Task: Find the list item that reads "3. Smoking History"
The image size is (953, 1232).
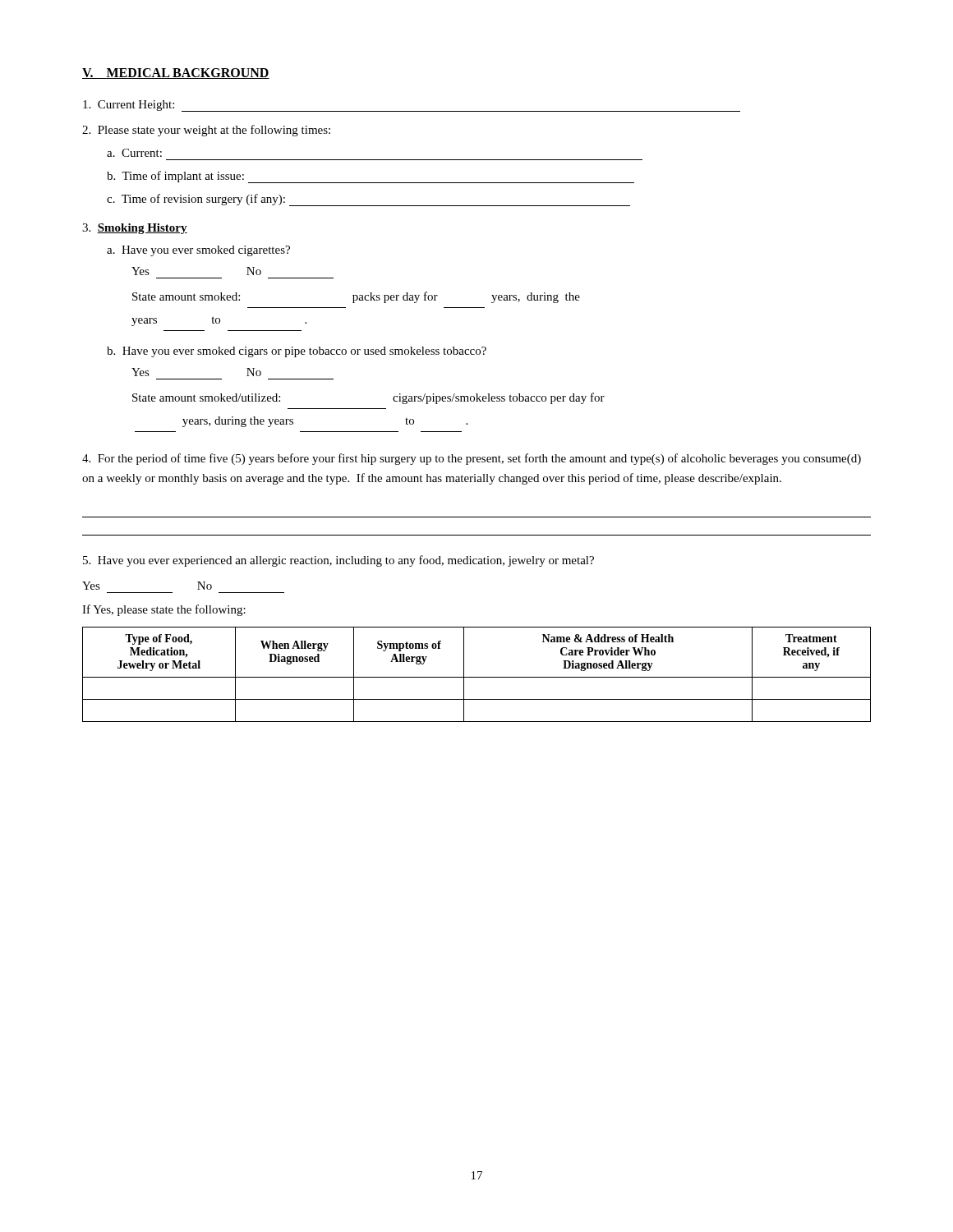Action: [135, 227]
